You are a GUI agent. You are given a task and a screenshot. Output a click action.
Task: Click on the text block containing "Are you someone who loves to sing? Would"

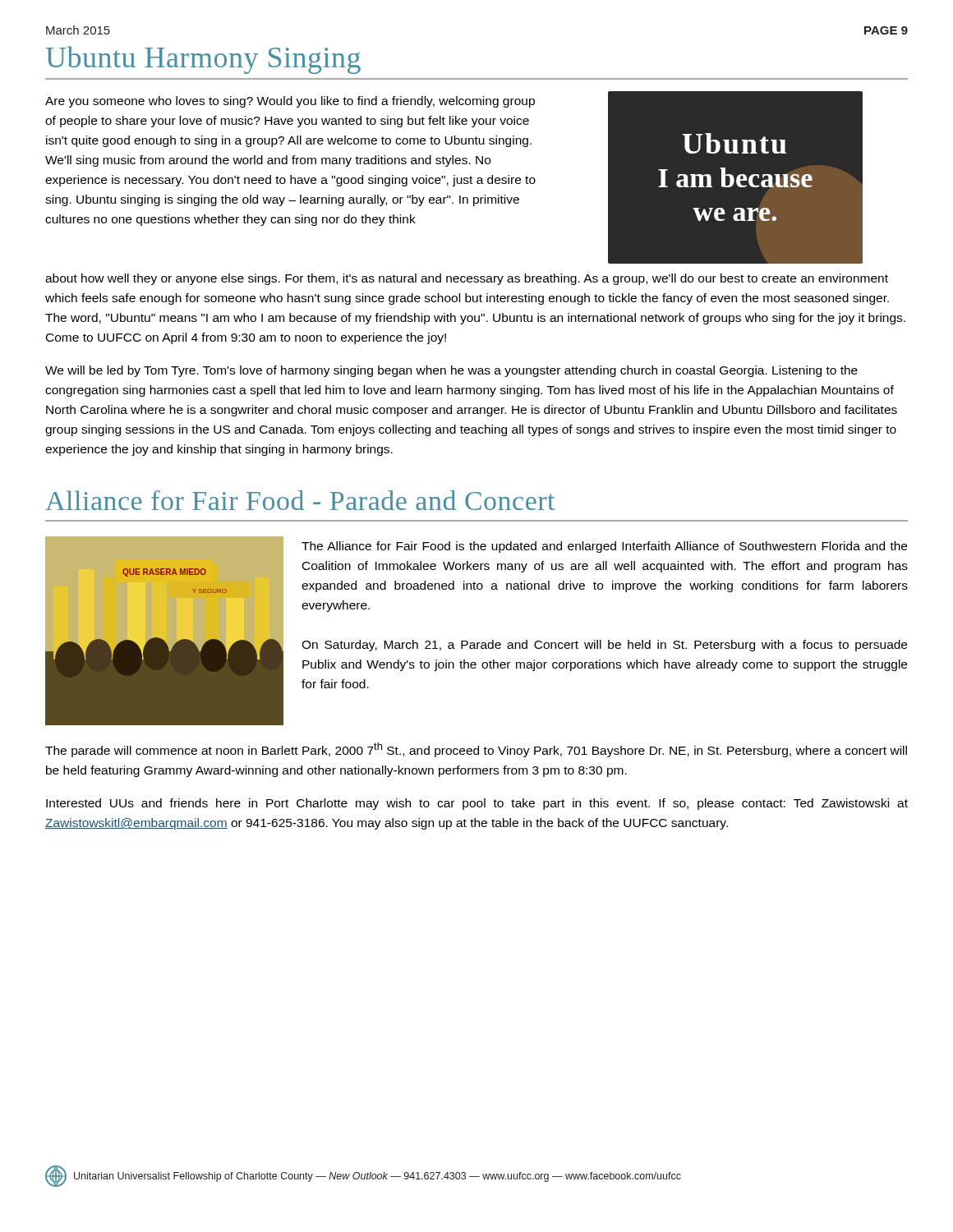(x=290, y=160)
